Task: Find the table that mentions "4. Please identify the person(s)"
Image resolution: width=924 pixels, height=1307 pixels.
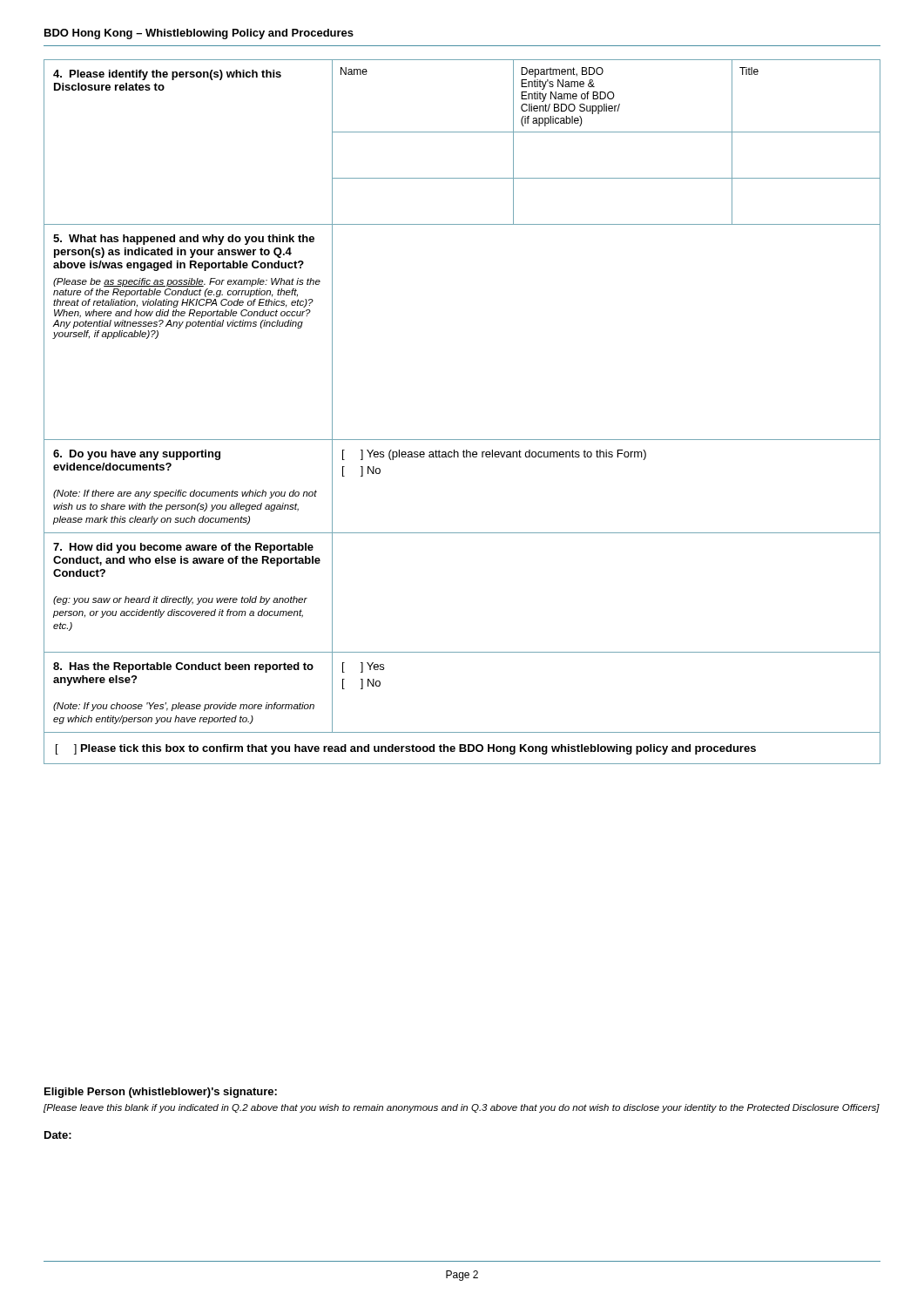Action: coord(462,412)
